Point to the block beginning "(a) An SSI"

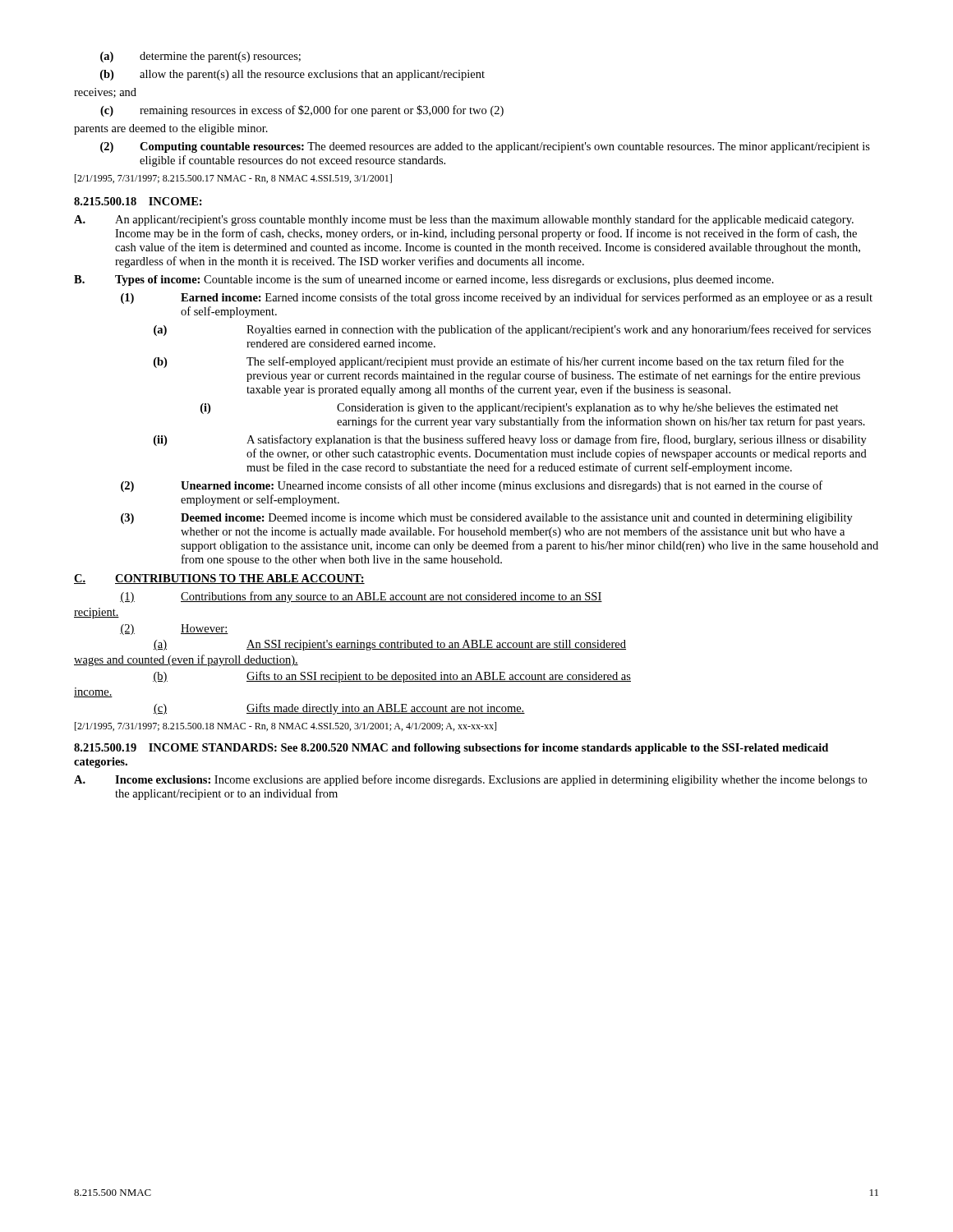tap(476, 644)
